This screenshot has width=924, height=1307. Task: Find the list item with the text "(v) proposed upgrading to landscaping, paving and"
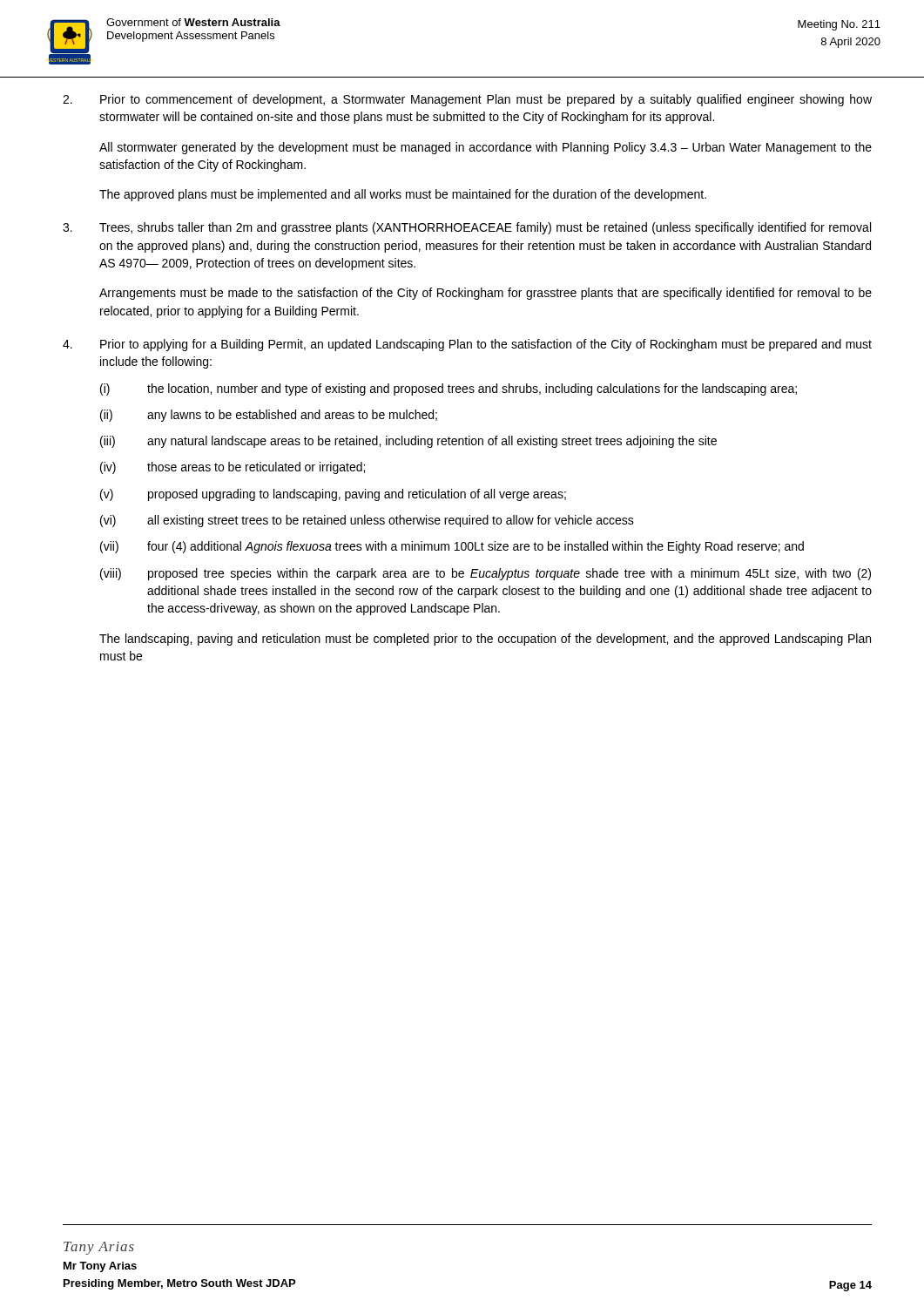(x=485, y=494)
